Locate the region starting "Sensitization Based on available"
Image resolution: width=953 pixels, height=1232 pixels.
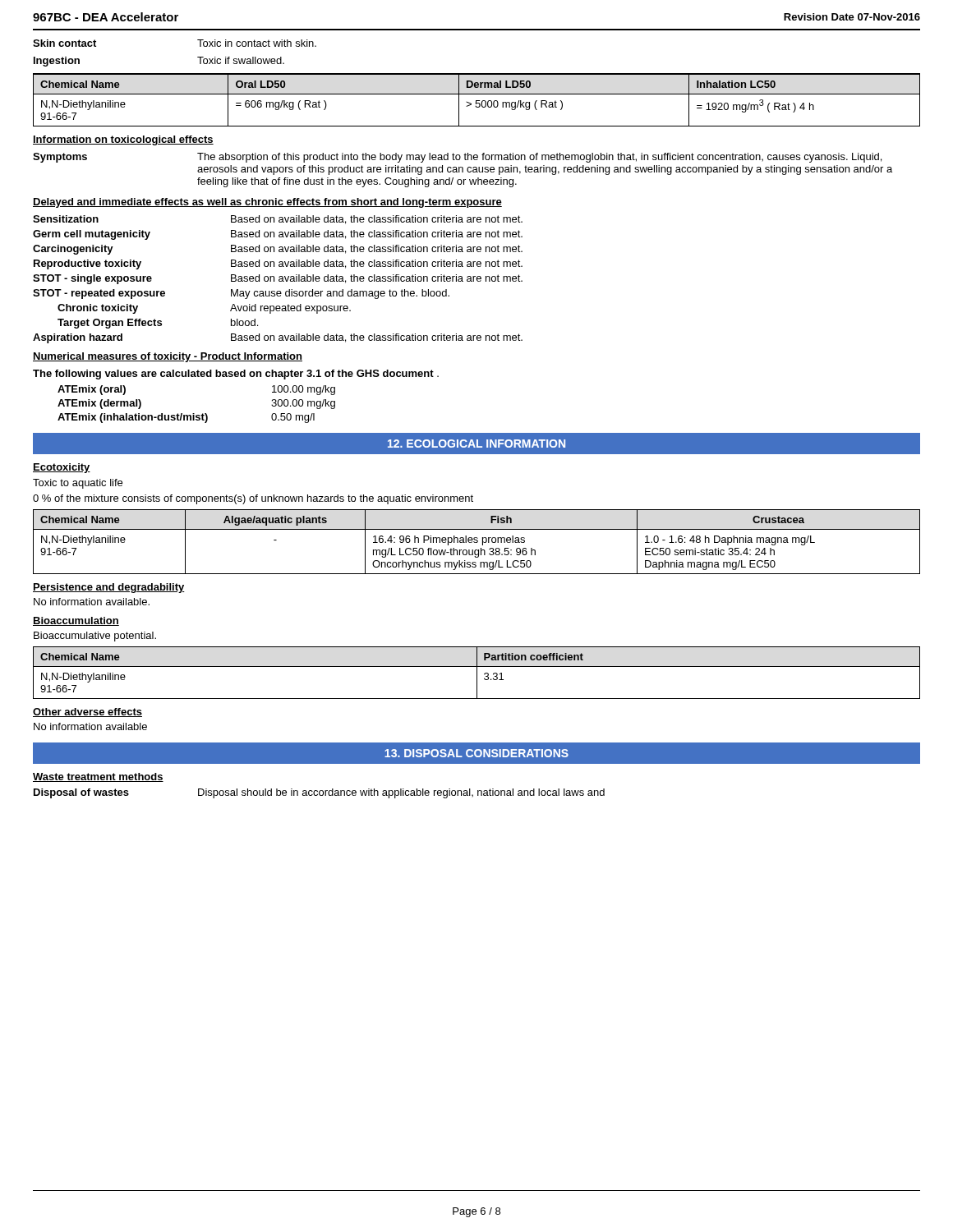point(278,219)
